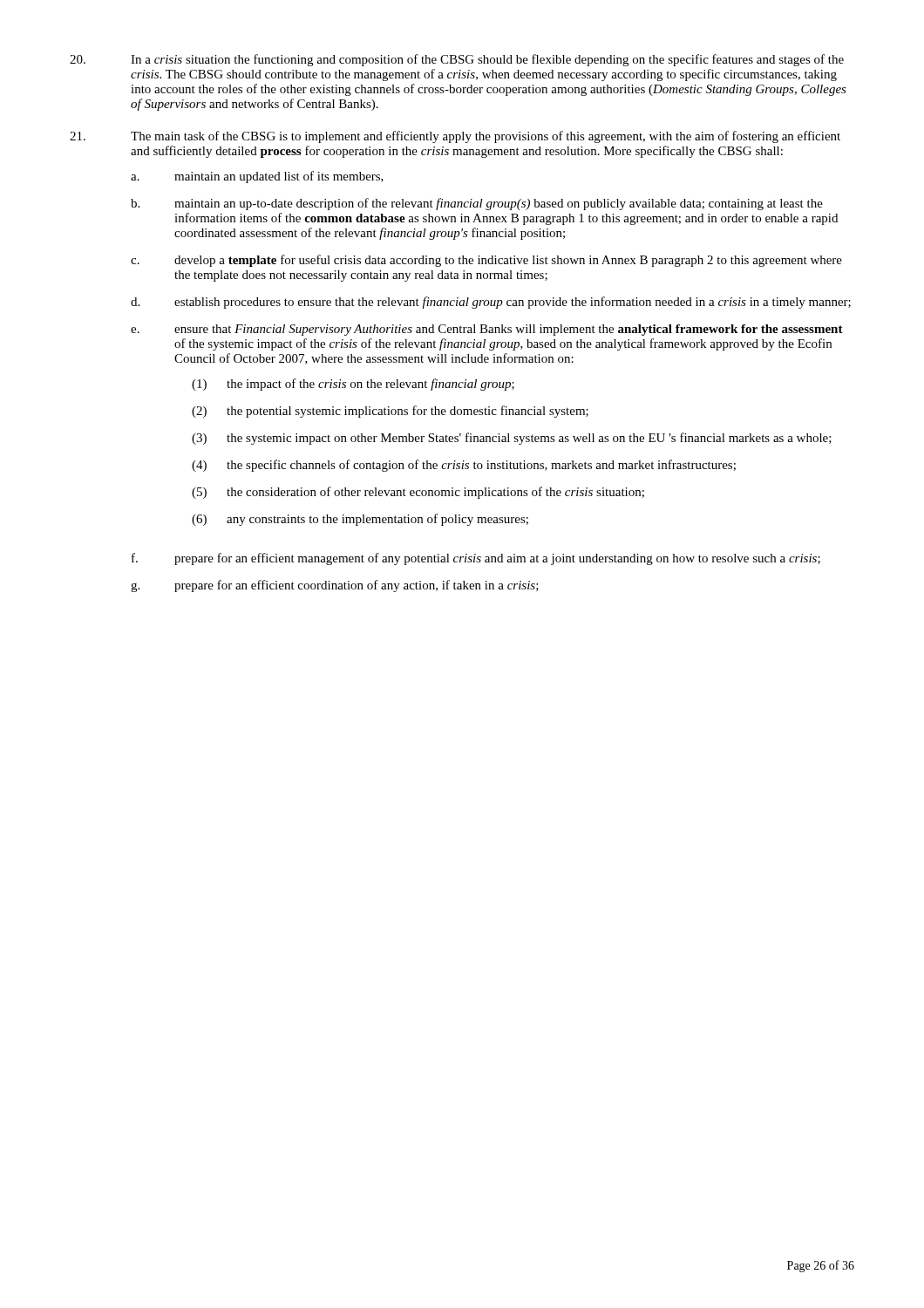Point to the text block starting "c. develop a template for"

492,268
